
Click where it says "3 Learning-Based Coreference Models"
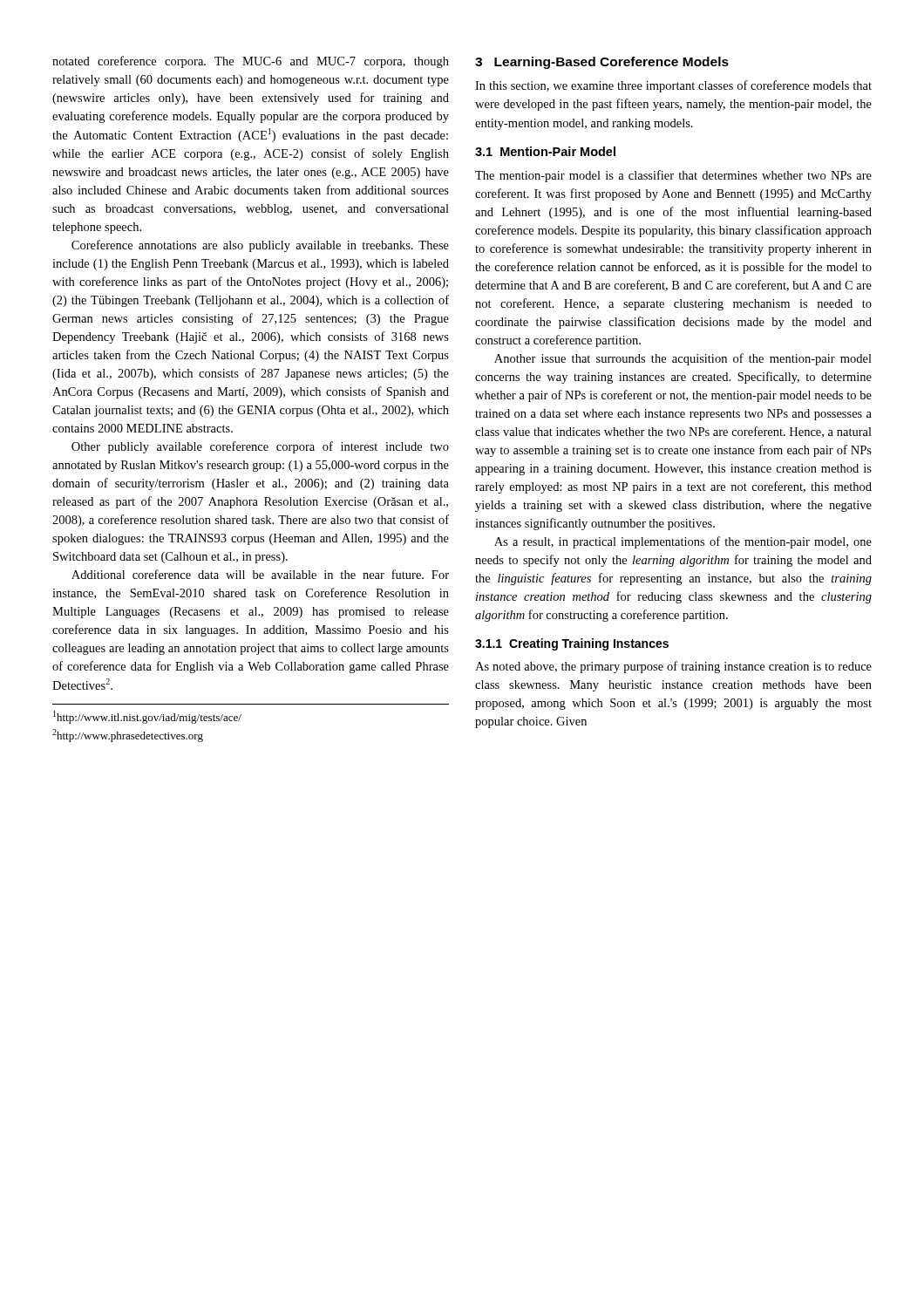[602, 61]
